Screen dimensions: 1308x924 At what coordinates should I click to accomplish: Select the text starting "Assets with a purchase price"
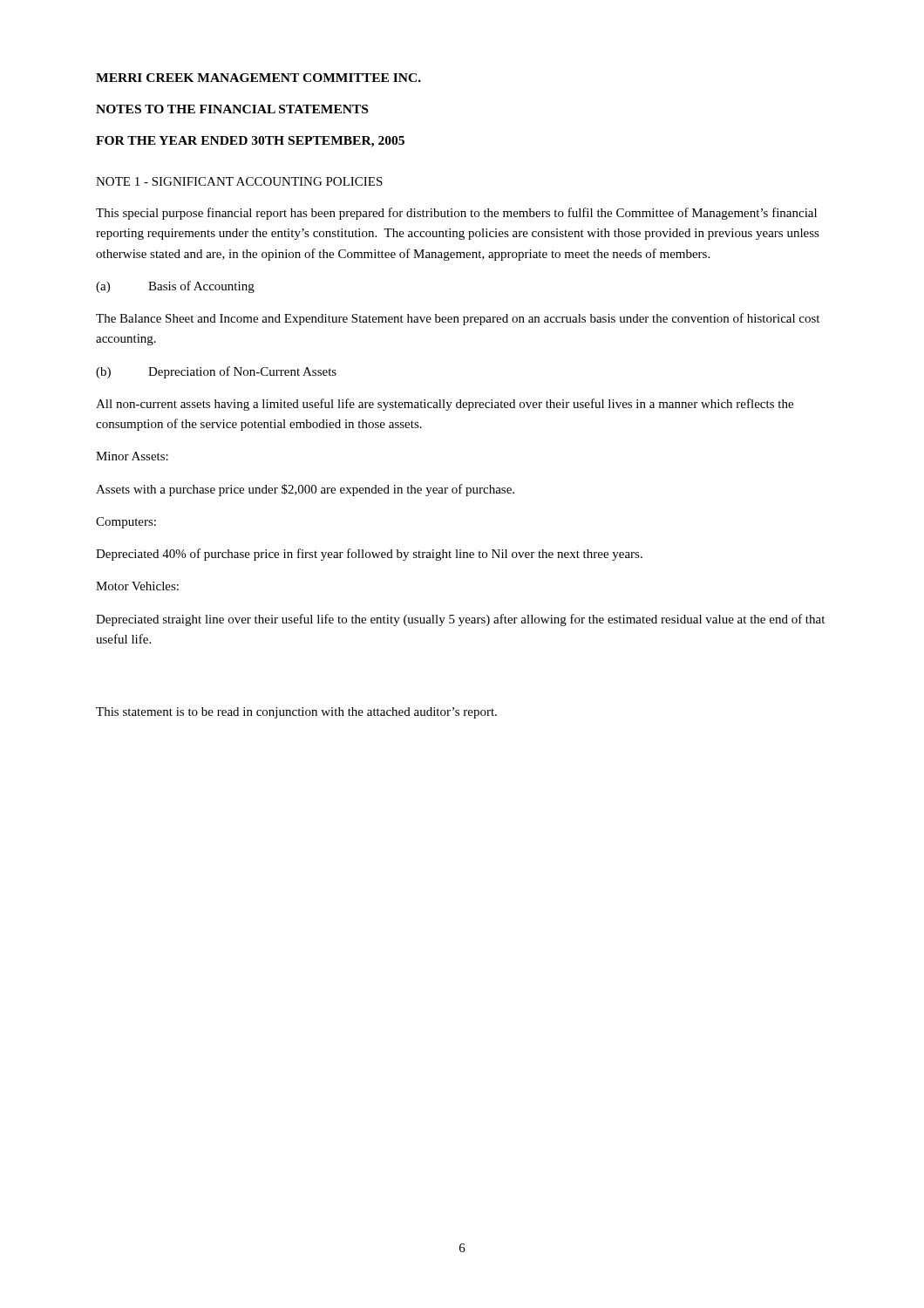(306, 489)
